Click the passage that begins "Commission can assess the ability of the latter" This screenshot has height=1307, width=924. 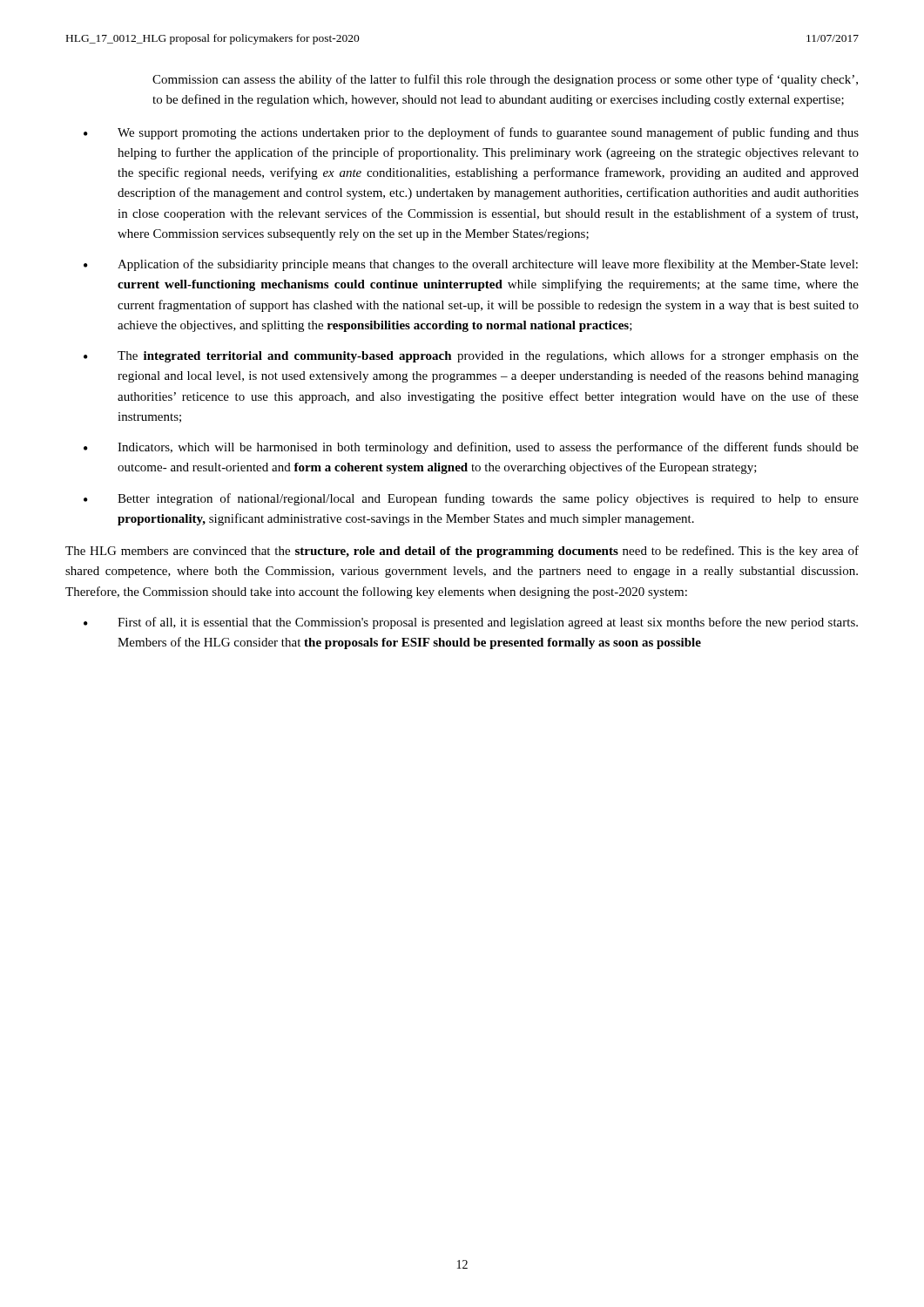(x=506, y=89)
